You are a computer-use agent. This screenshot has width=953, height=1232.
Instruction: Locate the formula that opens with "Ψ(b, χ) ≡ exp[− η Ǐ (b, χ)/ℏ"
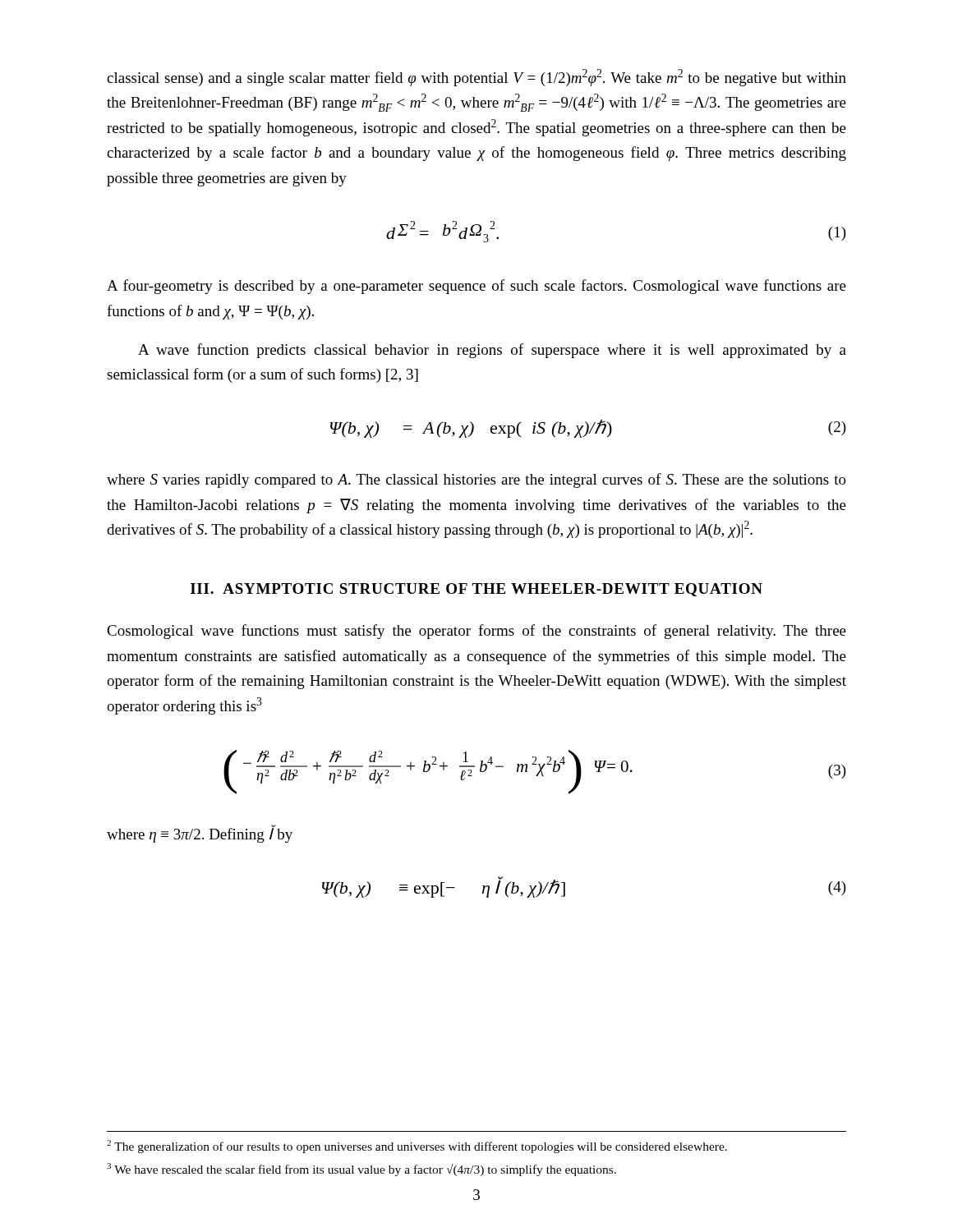pos(476,887)
